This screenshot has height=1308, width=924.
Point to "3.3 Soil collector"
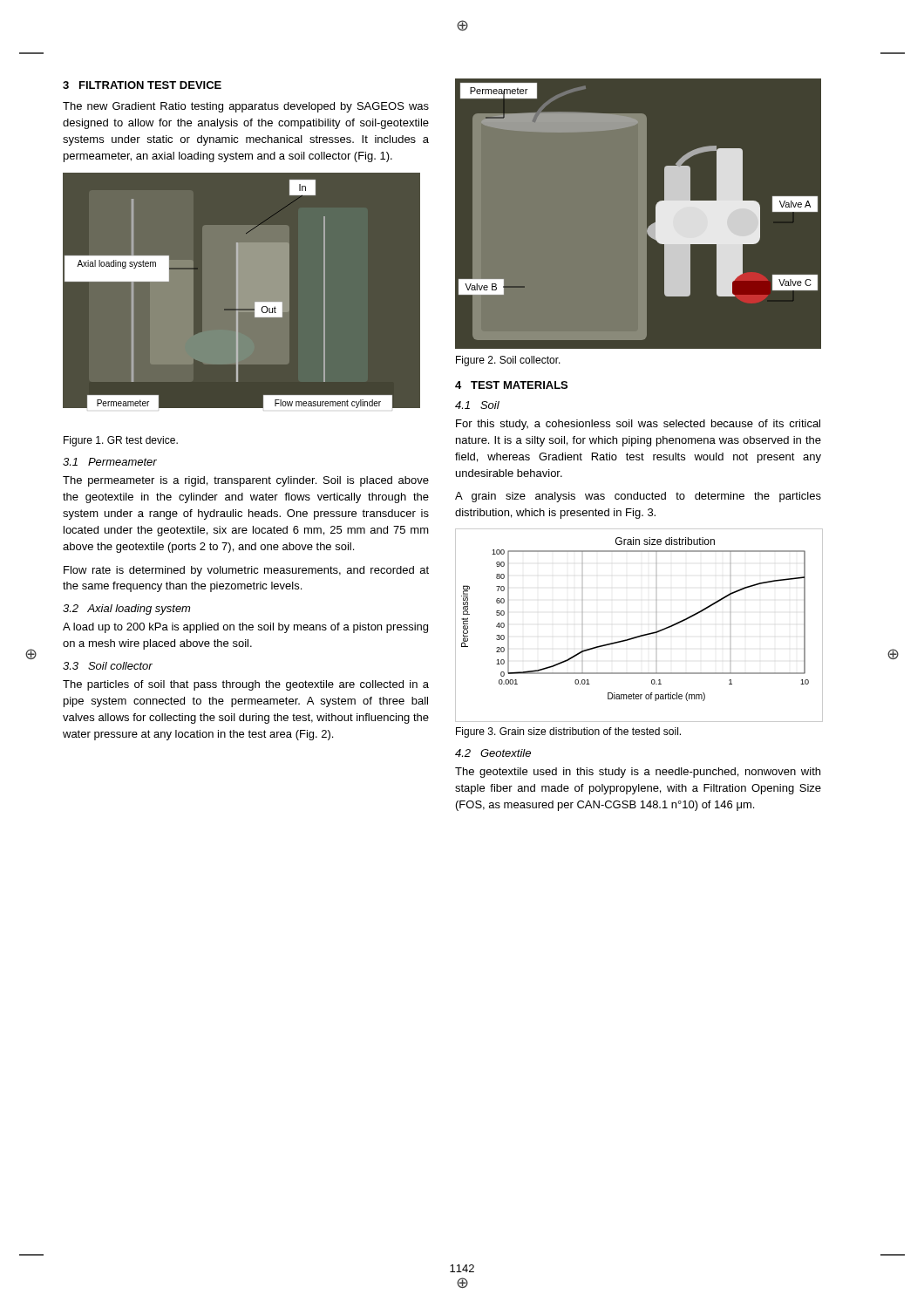click(107, 666)
